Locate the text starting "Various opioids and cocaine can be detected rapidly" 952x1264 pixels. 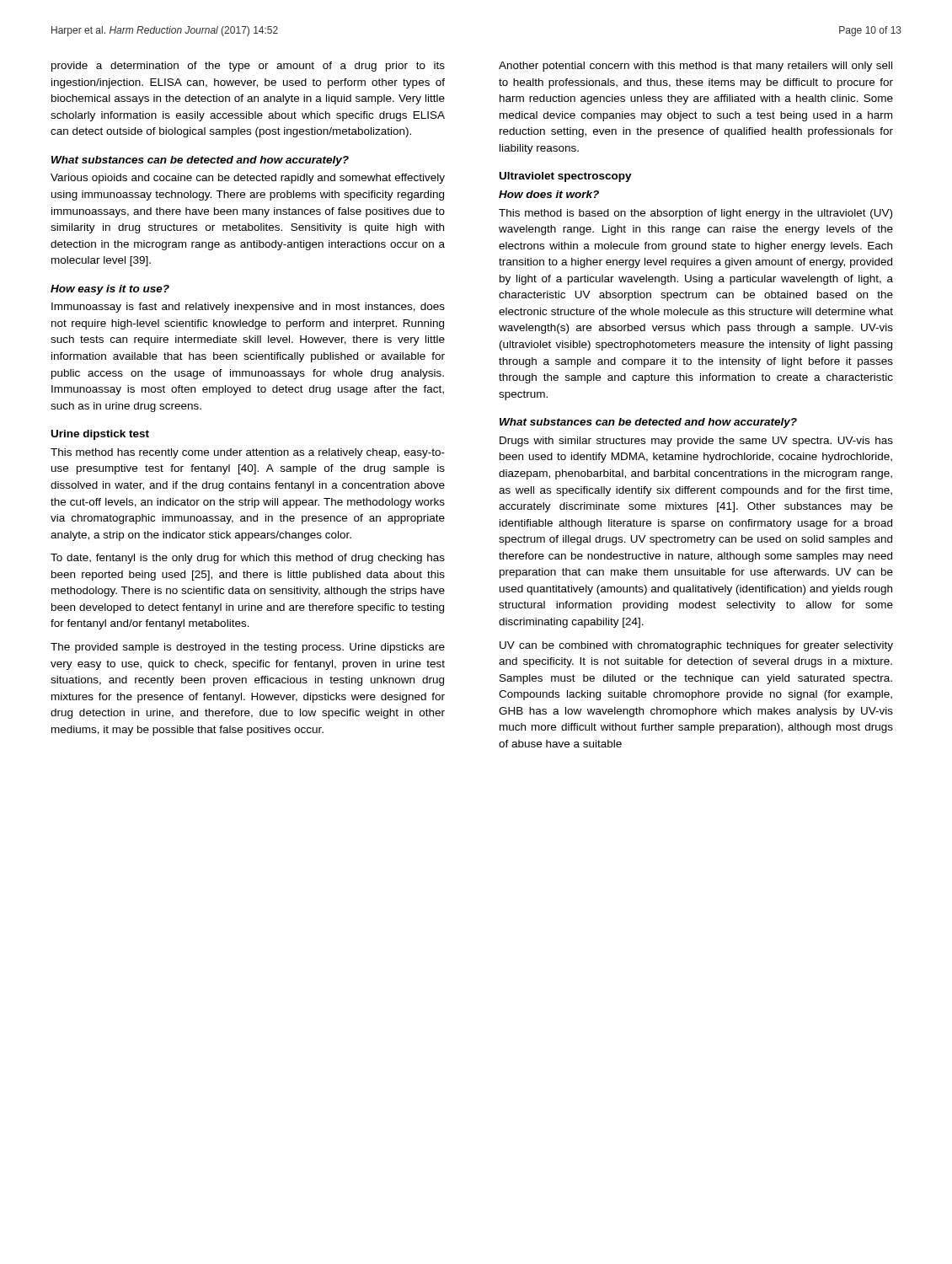248,219
